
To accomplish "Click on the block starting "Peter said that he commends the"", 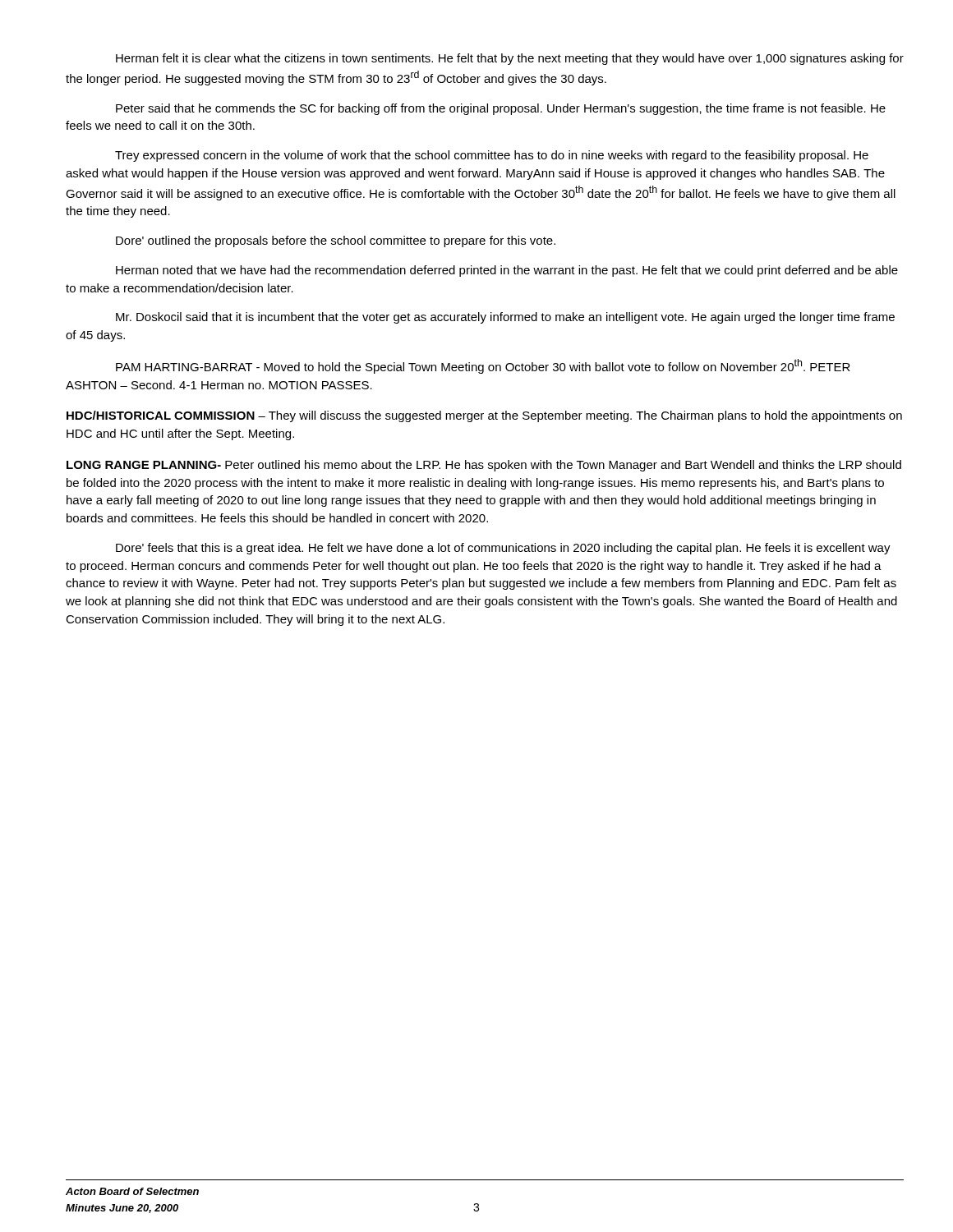I will 476,117.
